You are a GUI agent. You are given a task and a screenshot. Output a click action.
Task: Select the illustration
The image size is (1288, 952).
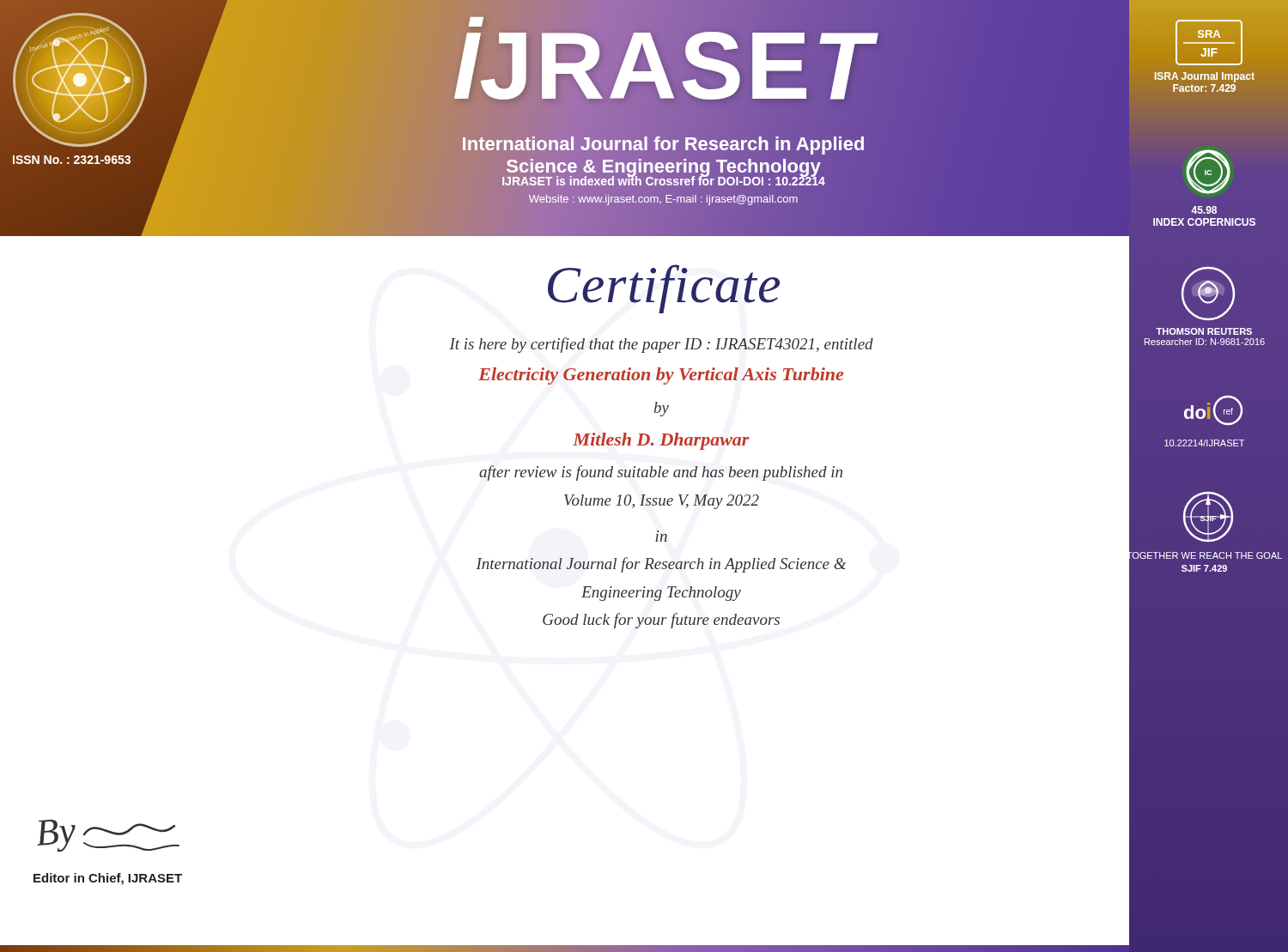110,830
